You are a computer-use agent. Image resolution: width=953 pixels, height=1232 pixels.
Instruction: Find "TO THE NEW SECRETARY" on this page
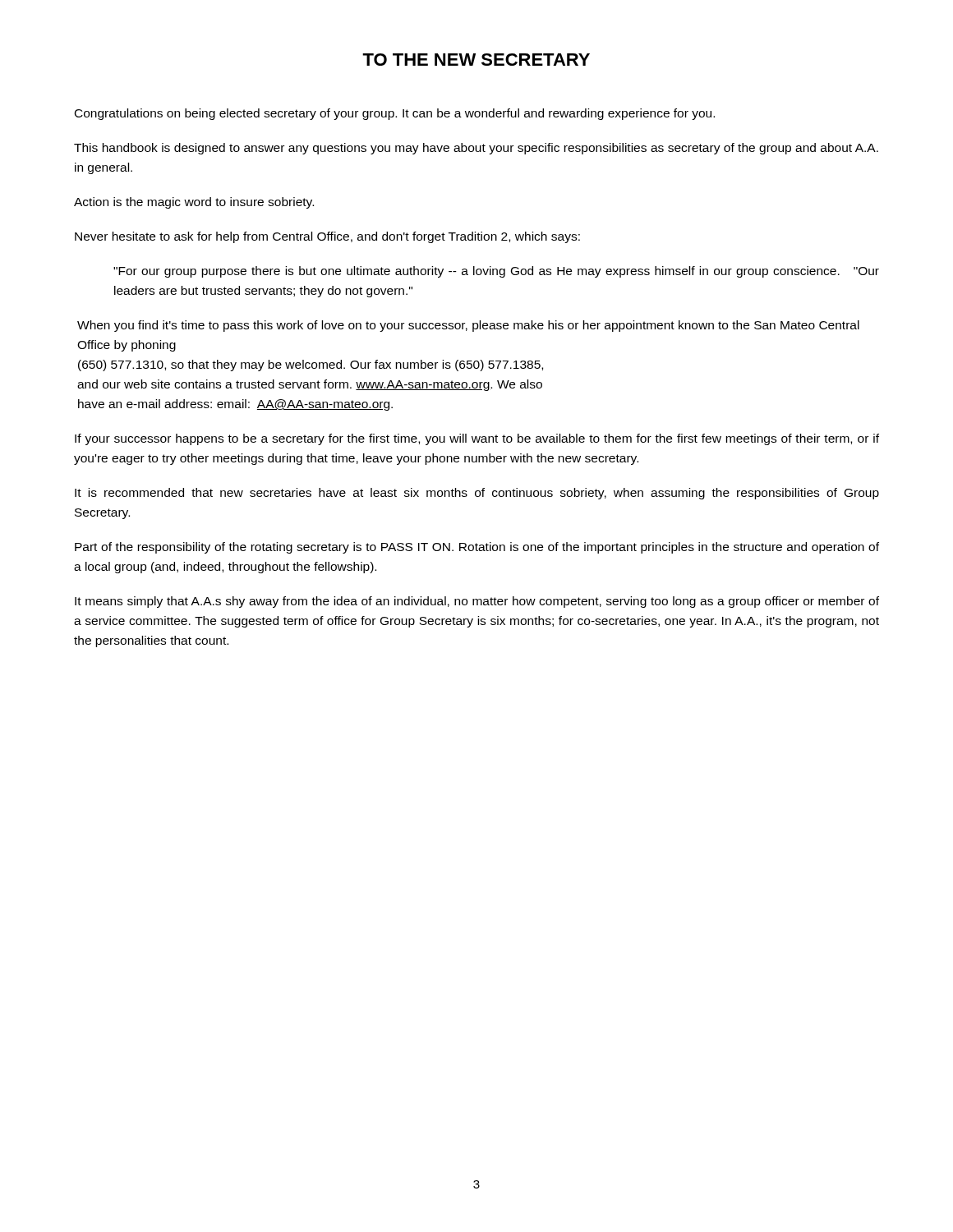click(476, 60)
